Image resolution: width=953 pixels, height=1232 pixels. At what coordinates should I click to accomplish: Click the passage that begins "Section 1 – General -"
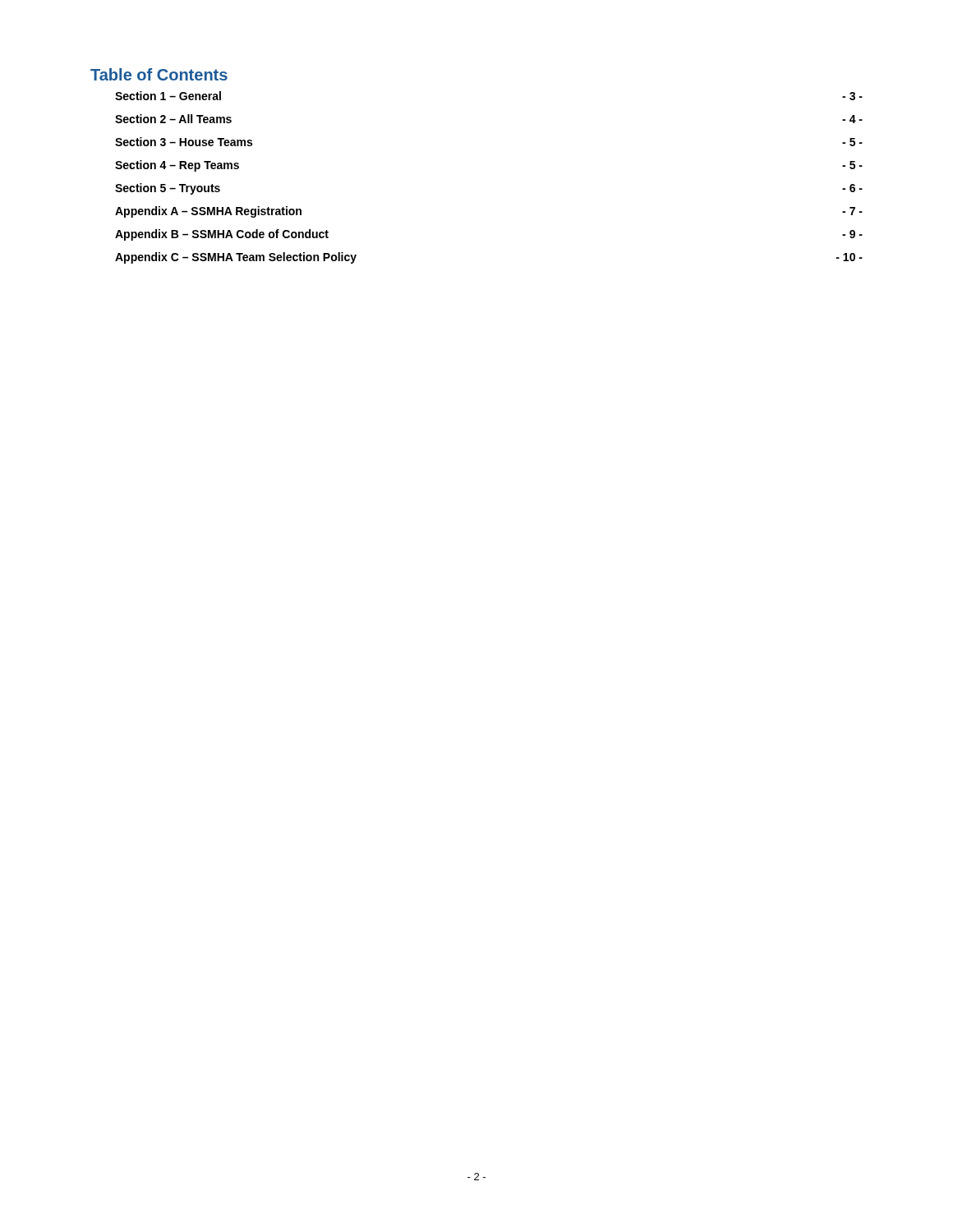pyautogui.click(x=163, y=96)
